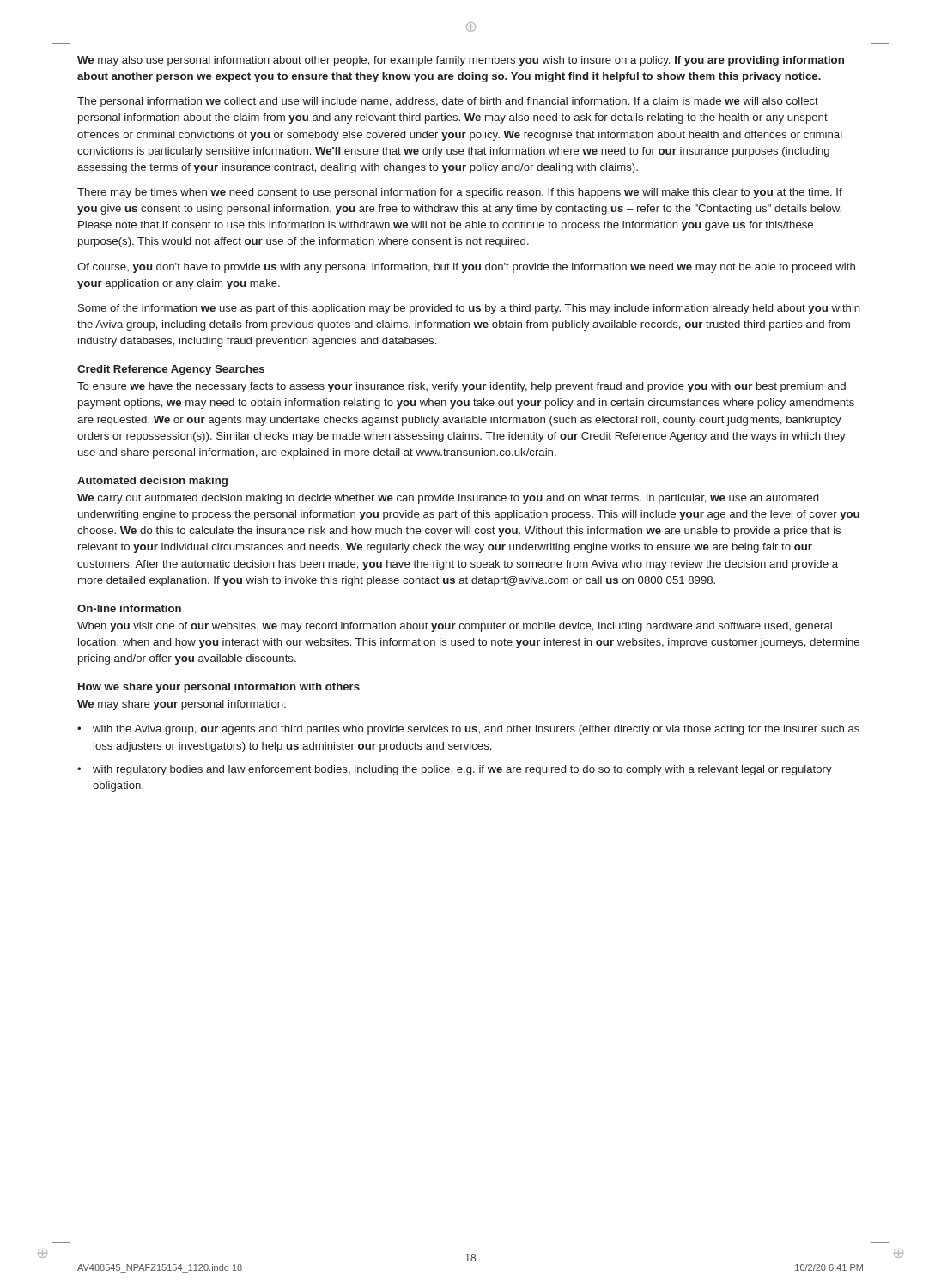Click on the element starting "Some of the information we use"
This screenshot has width=941, height=1288.
(x=470, y=324)
